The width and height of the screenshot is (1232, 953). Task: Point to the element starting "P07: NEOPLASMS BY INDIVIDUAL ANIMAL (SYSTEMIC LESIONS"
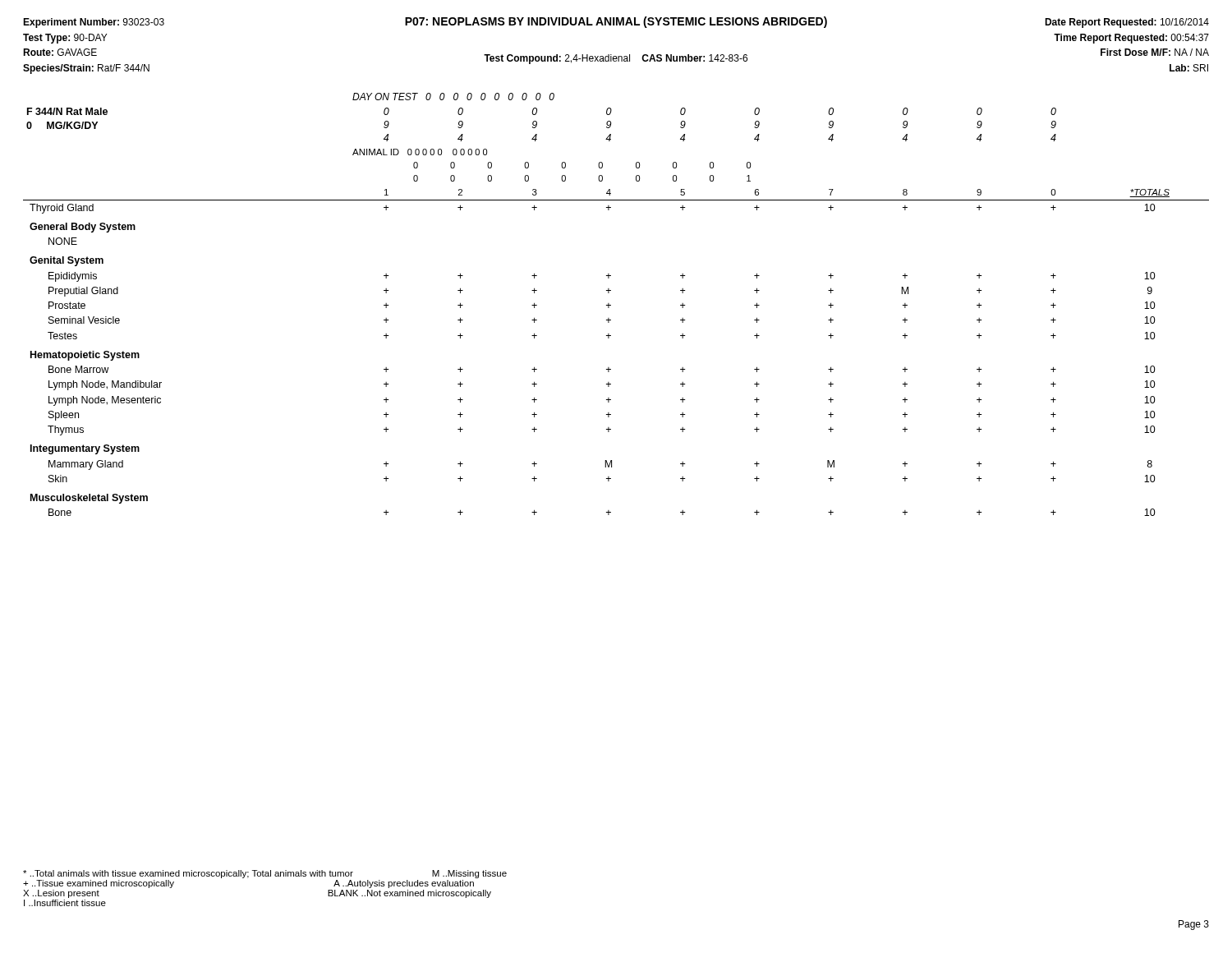coord(616,21)
